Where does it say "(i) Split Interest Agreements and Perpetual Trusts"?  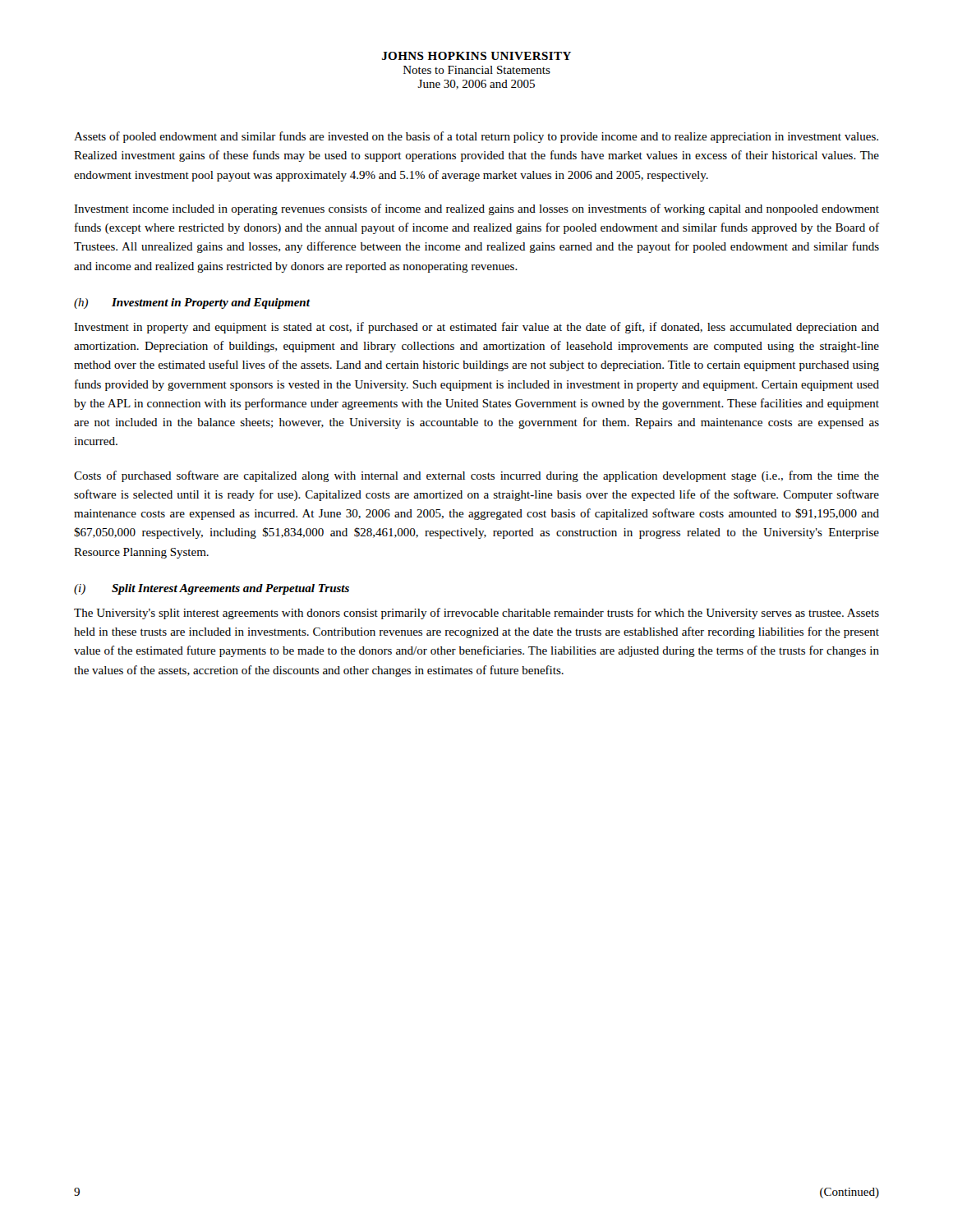coord(212,588)
